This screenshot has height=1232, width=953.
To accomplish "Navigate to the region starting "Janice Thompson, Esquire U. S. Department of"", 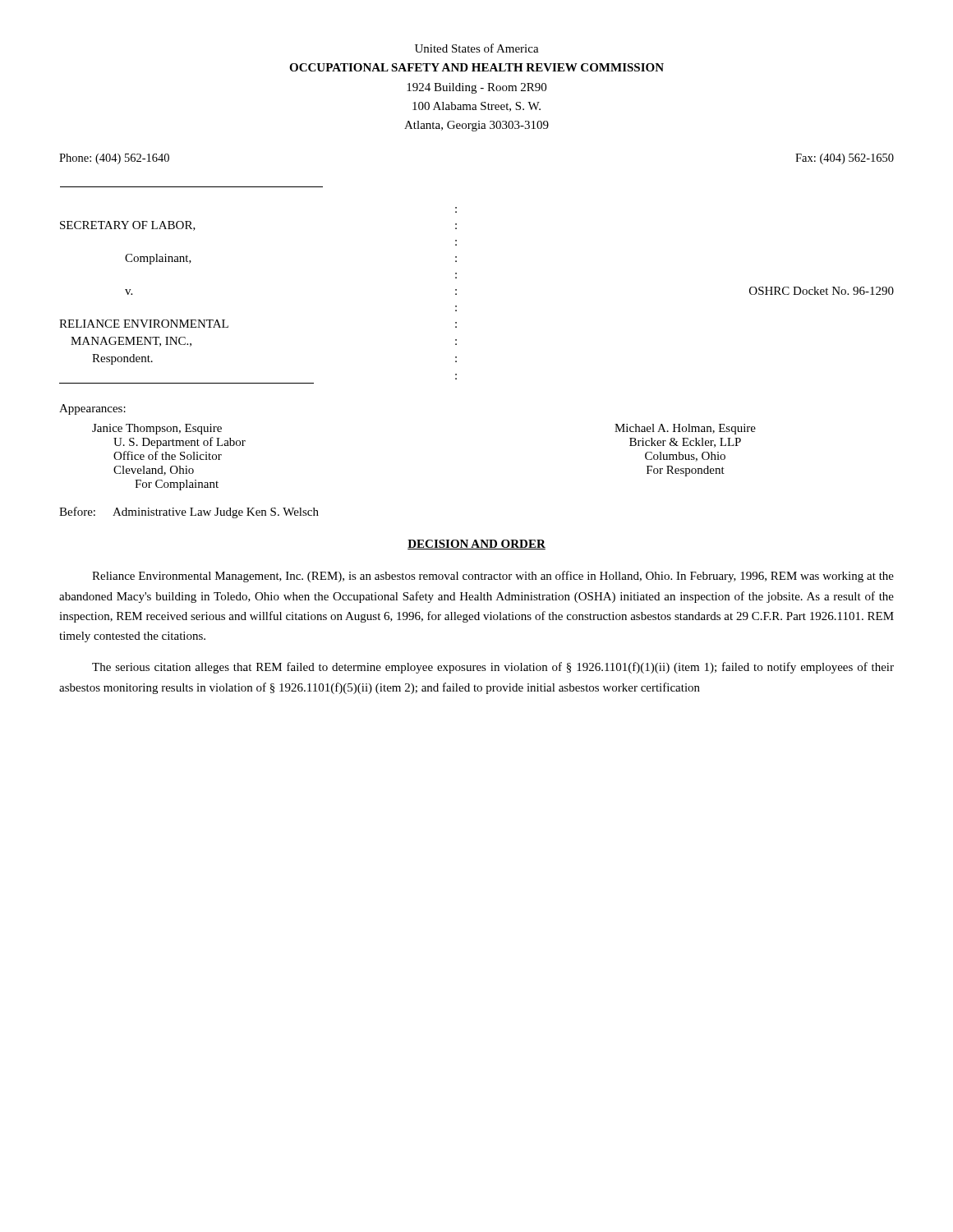I will click(x=157, y=429).
